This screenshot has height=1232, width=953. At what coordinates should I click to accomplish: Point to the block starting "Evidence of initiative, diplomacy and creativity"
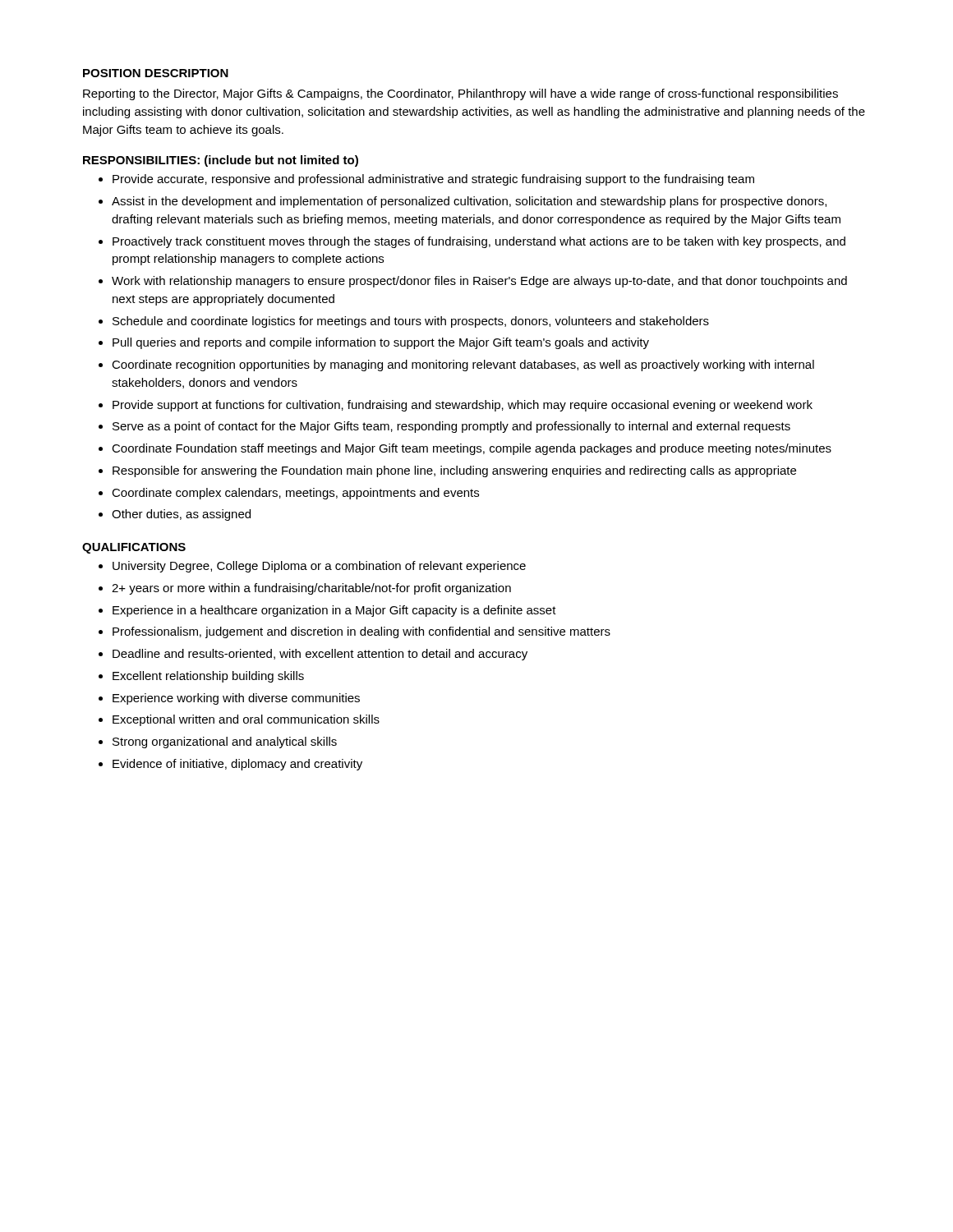point(237,763)
